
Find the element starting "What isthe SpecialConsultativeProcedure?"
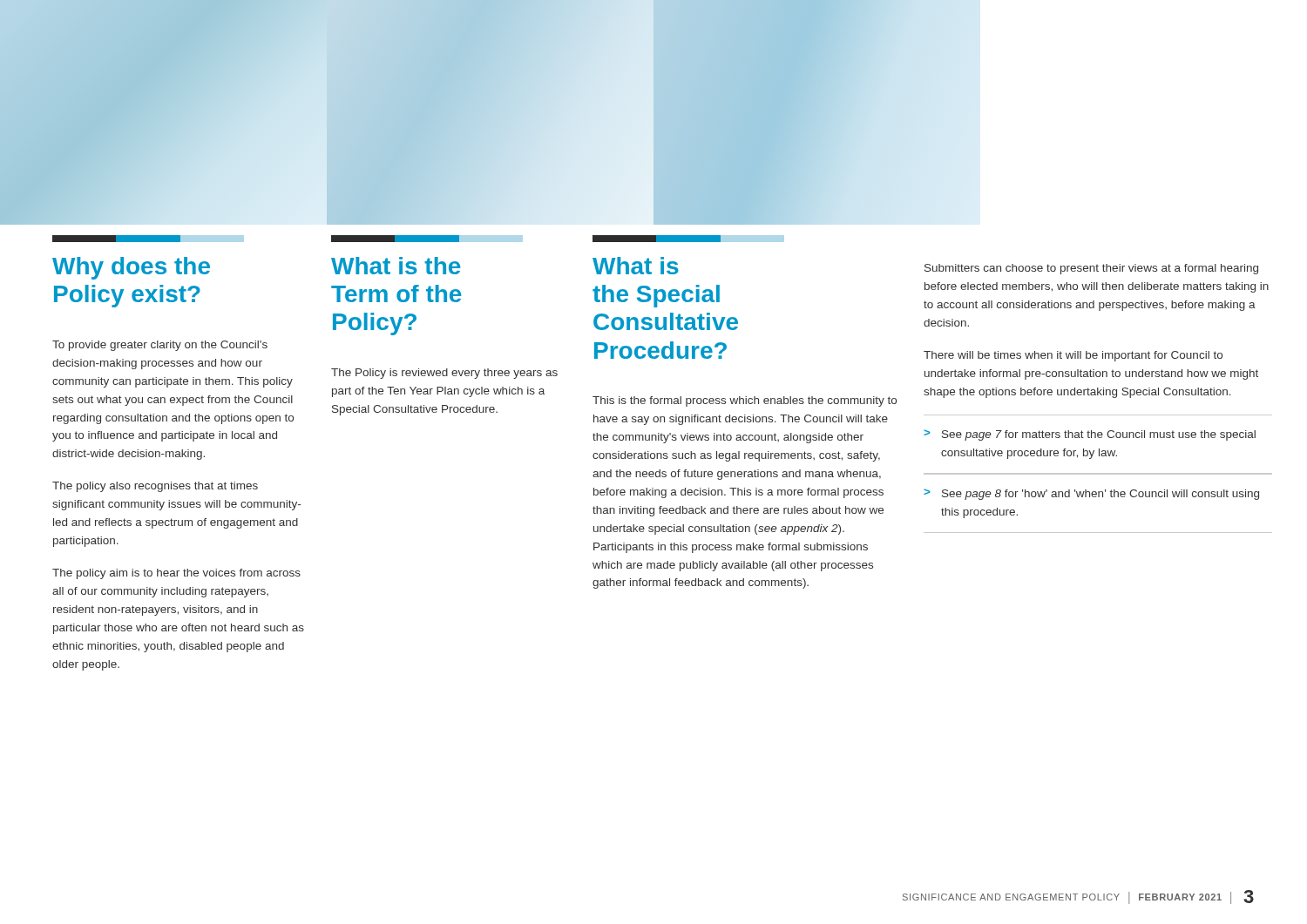click(x=666, y=309)
